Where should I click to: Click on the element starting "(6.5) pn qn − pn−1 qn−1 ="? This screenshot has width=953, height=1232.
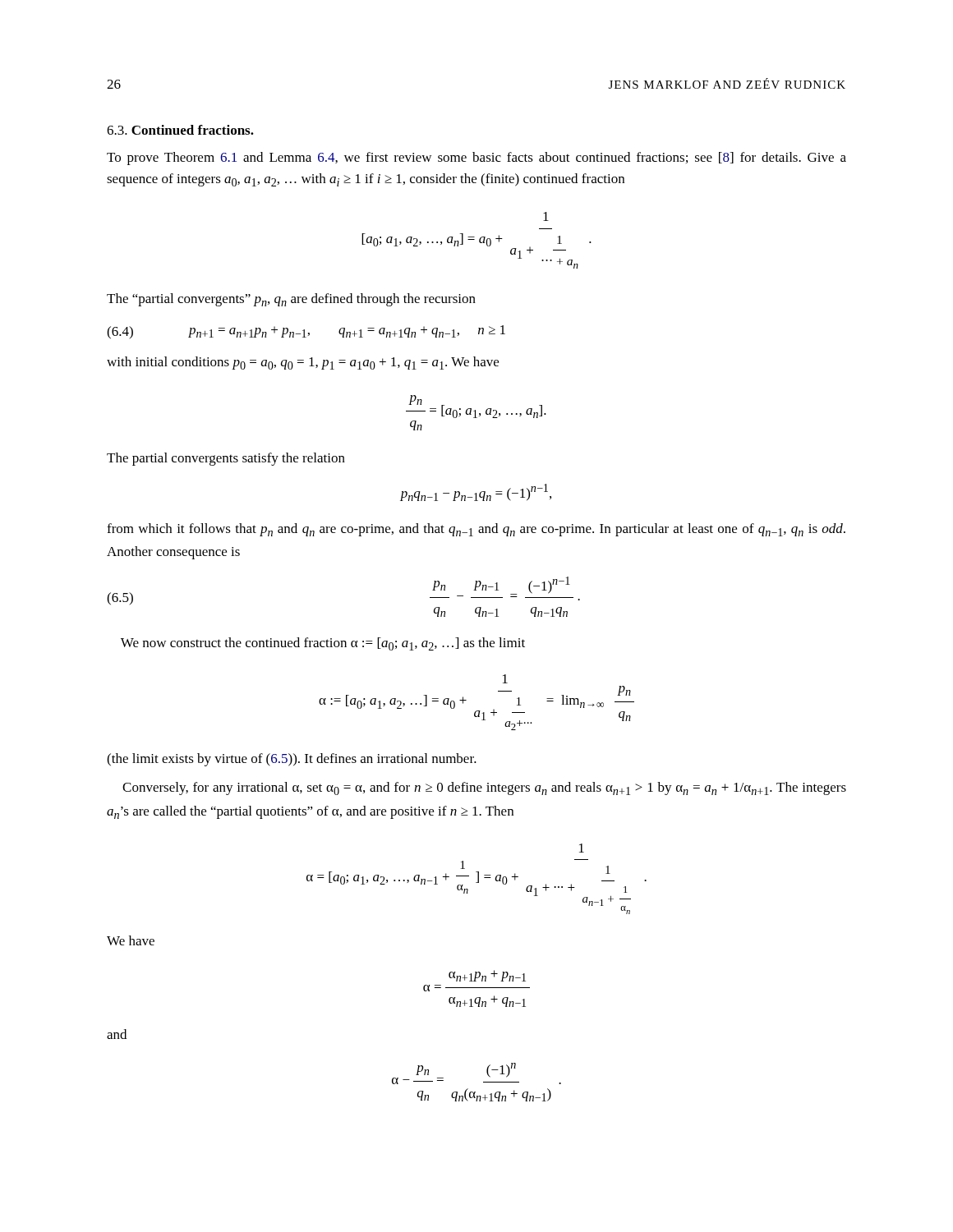476,597
